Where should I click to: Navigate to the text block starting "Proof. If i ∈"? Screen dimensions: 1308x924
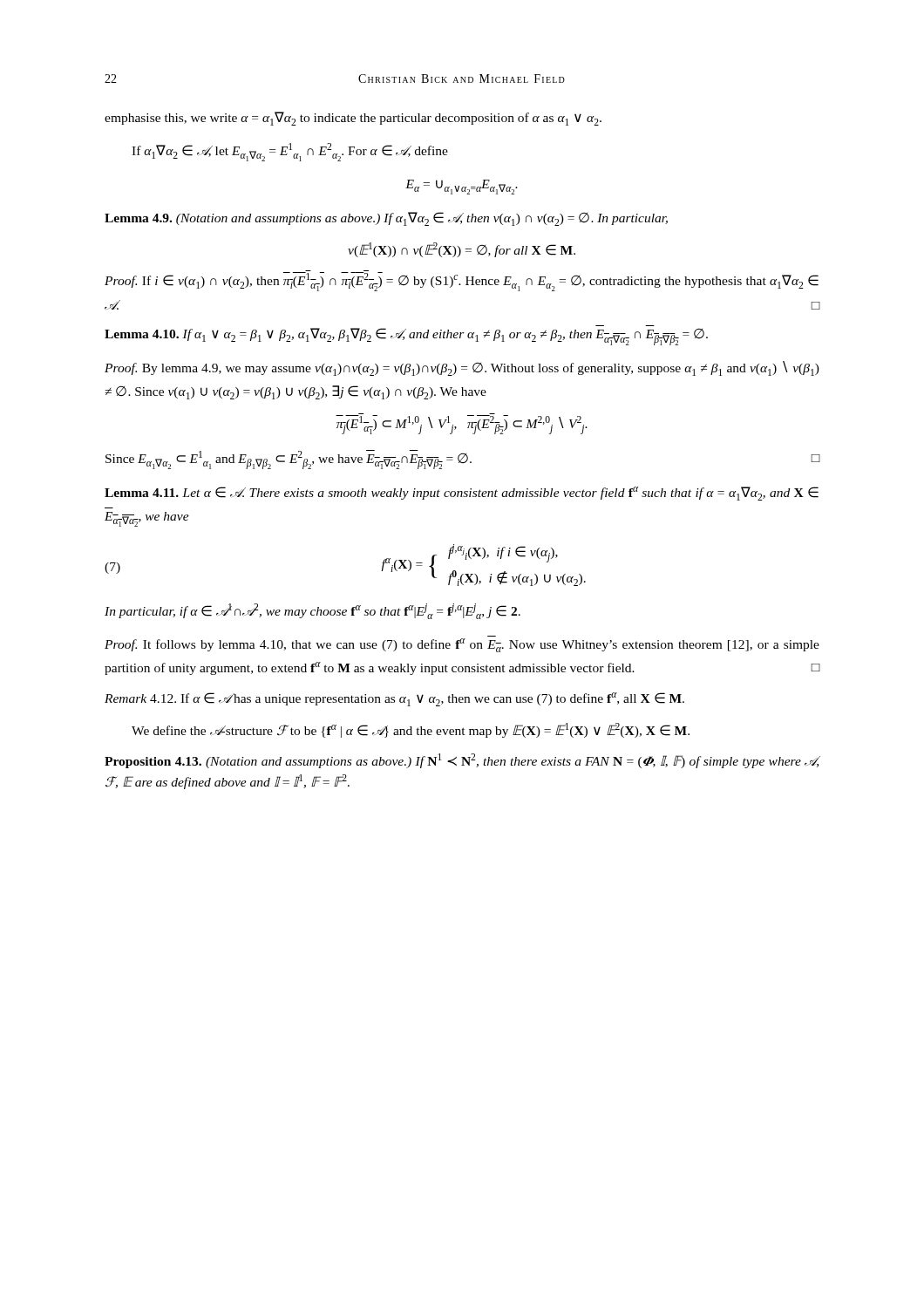tap(462, 292)
